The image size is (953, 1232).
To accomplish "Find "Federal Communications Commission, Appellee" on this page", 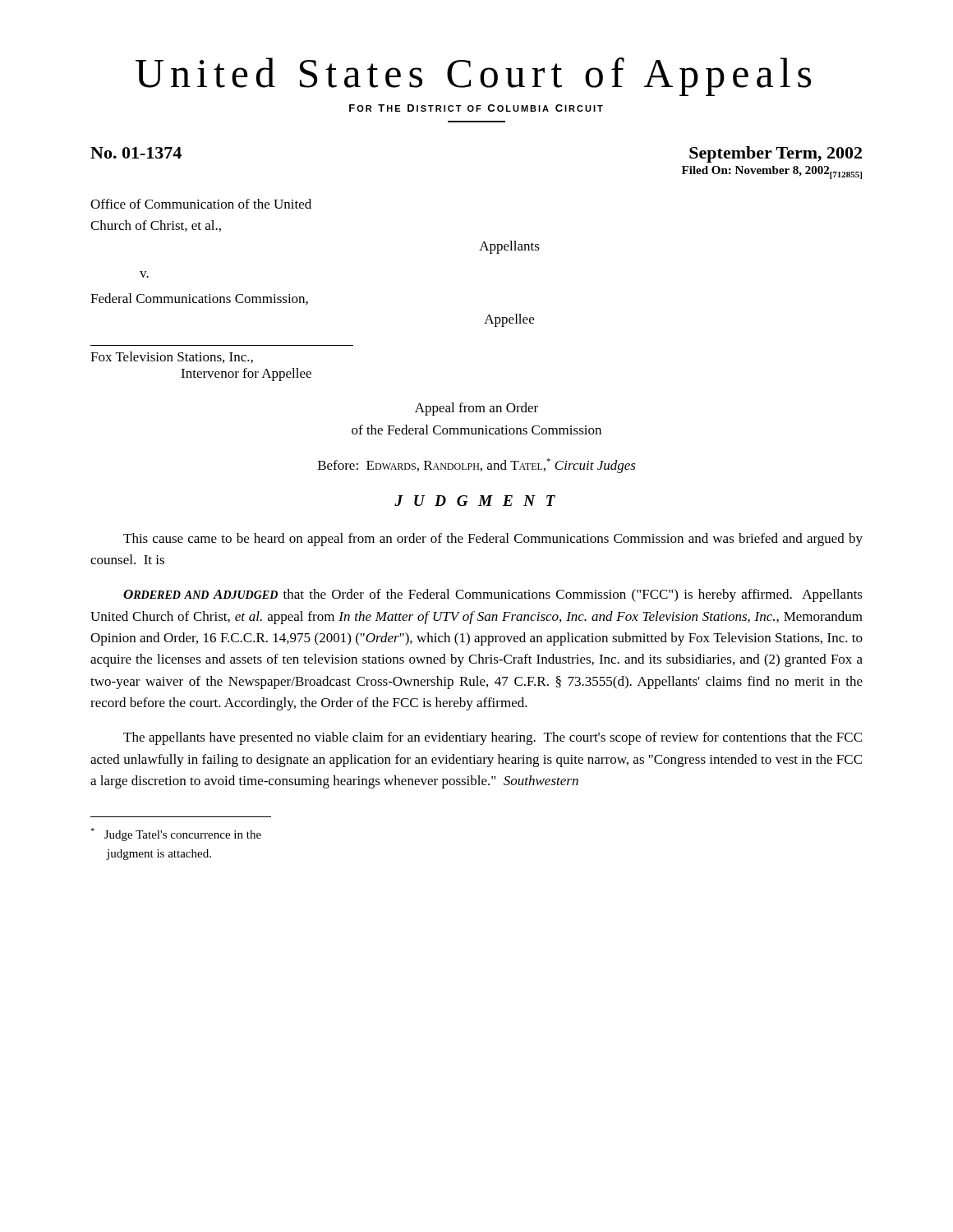I will point(199,299).
